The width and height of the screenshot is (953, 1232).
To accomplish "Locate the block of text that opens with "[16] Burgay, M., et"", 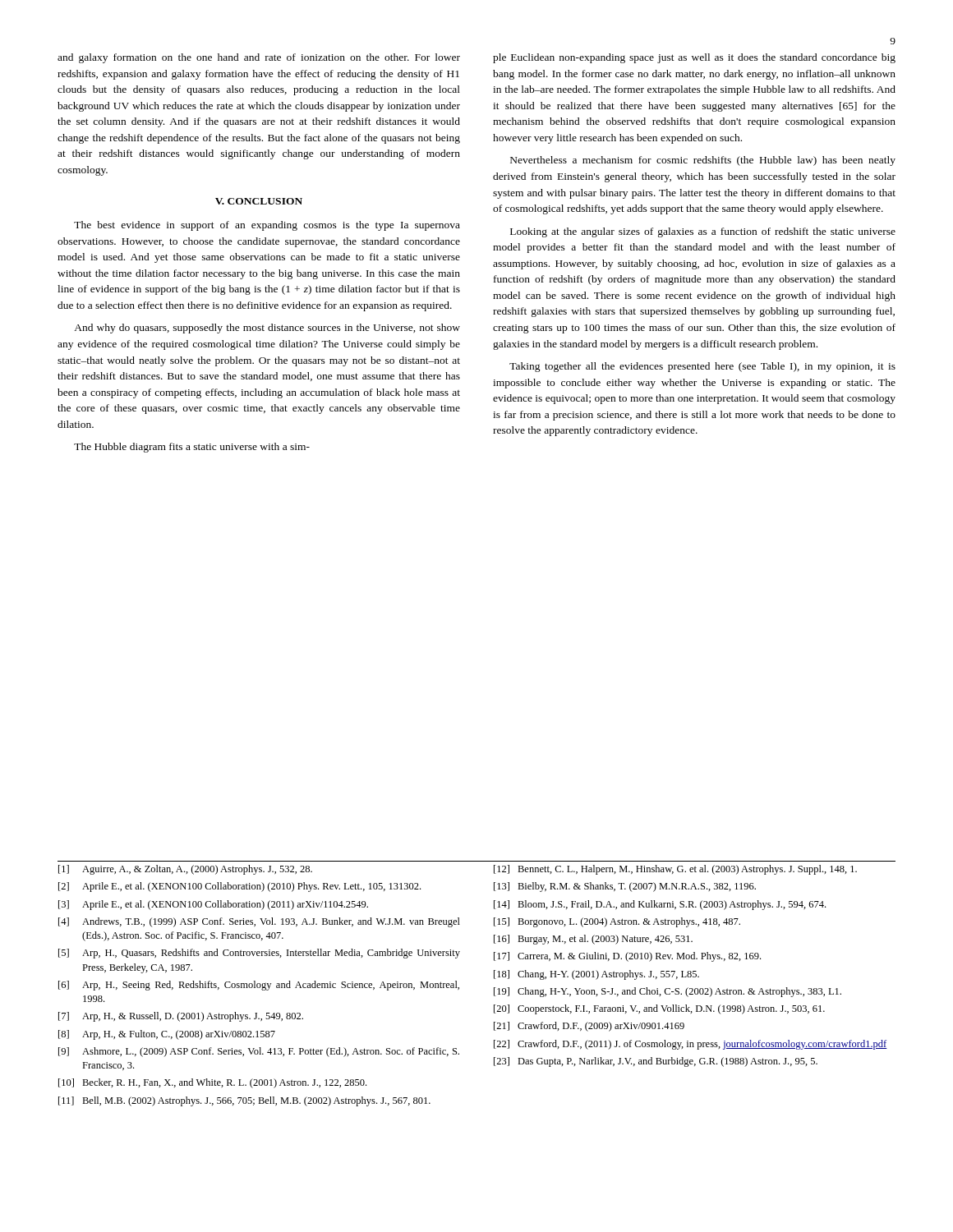I will point(694,939).
